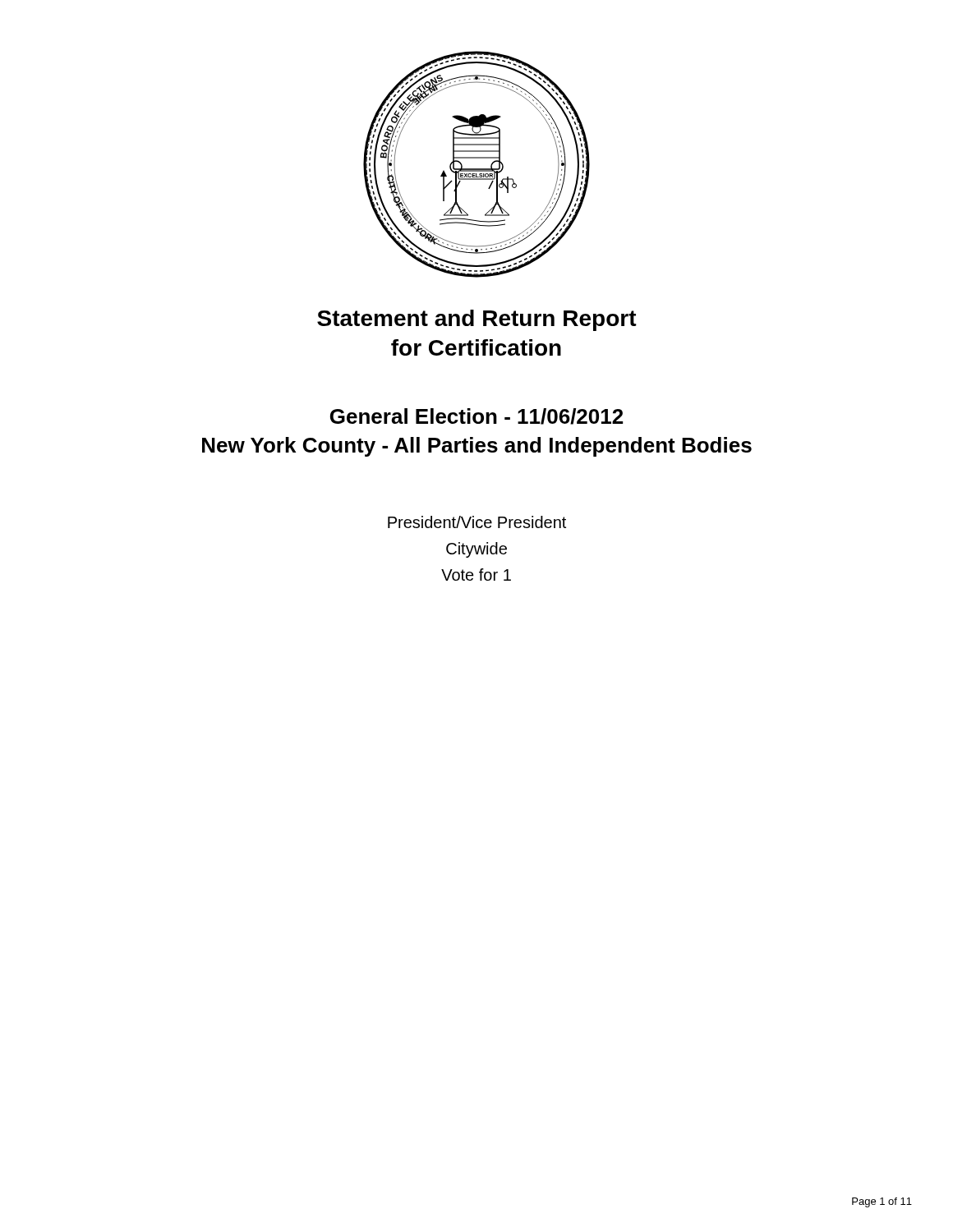
Task: Locate the logo
Action: click(476, 164)
